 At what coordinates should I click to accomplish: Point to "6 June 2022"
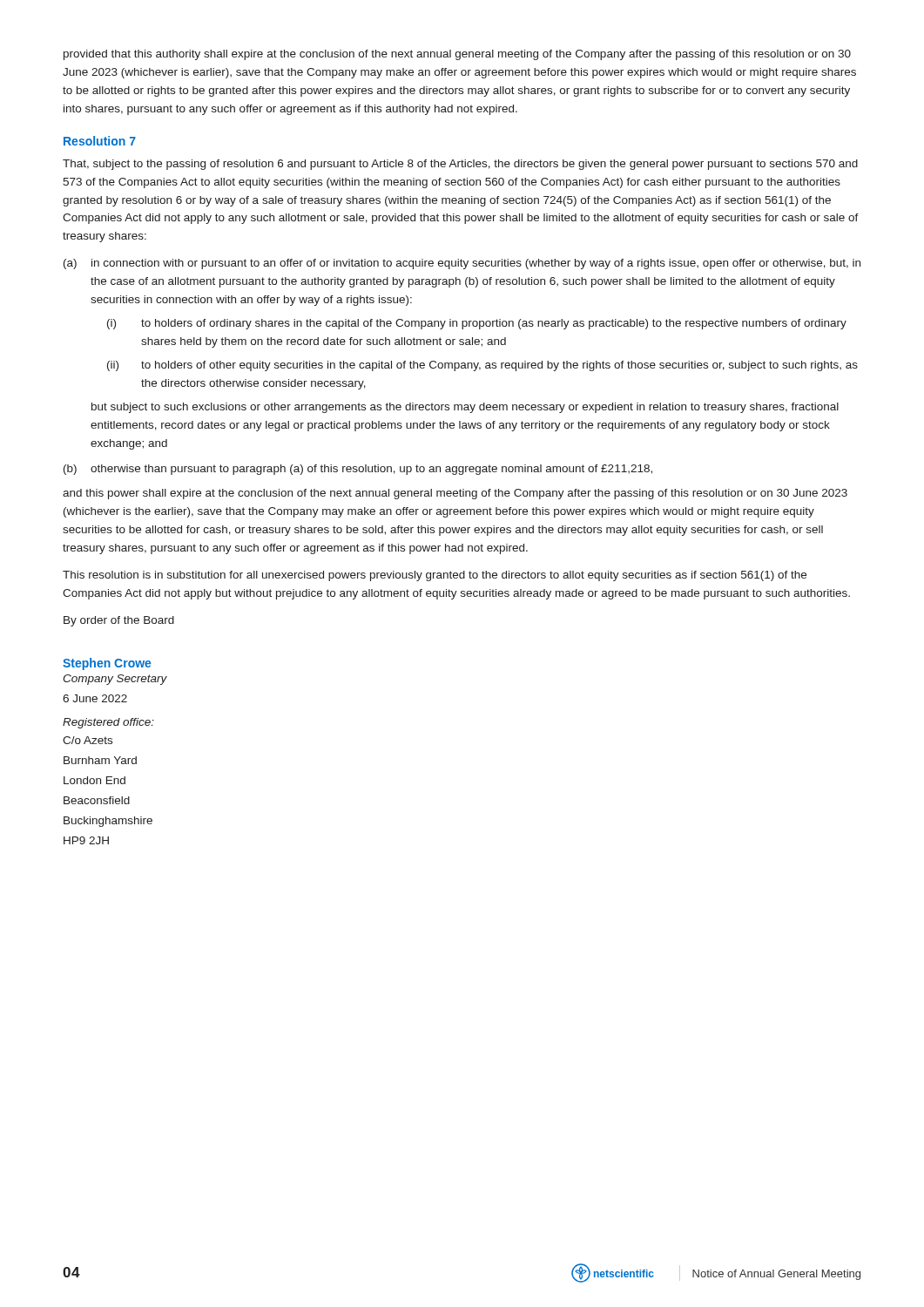pyautogui.click(x=95, y=698)
